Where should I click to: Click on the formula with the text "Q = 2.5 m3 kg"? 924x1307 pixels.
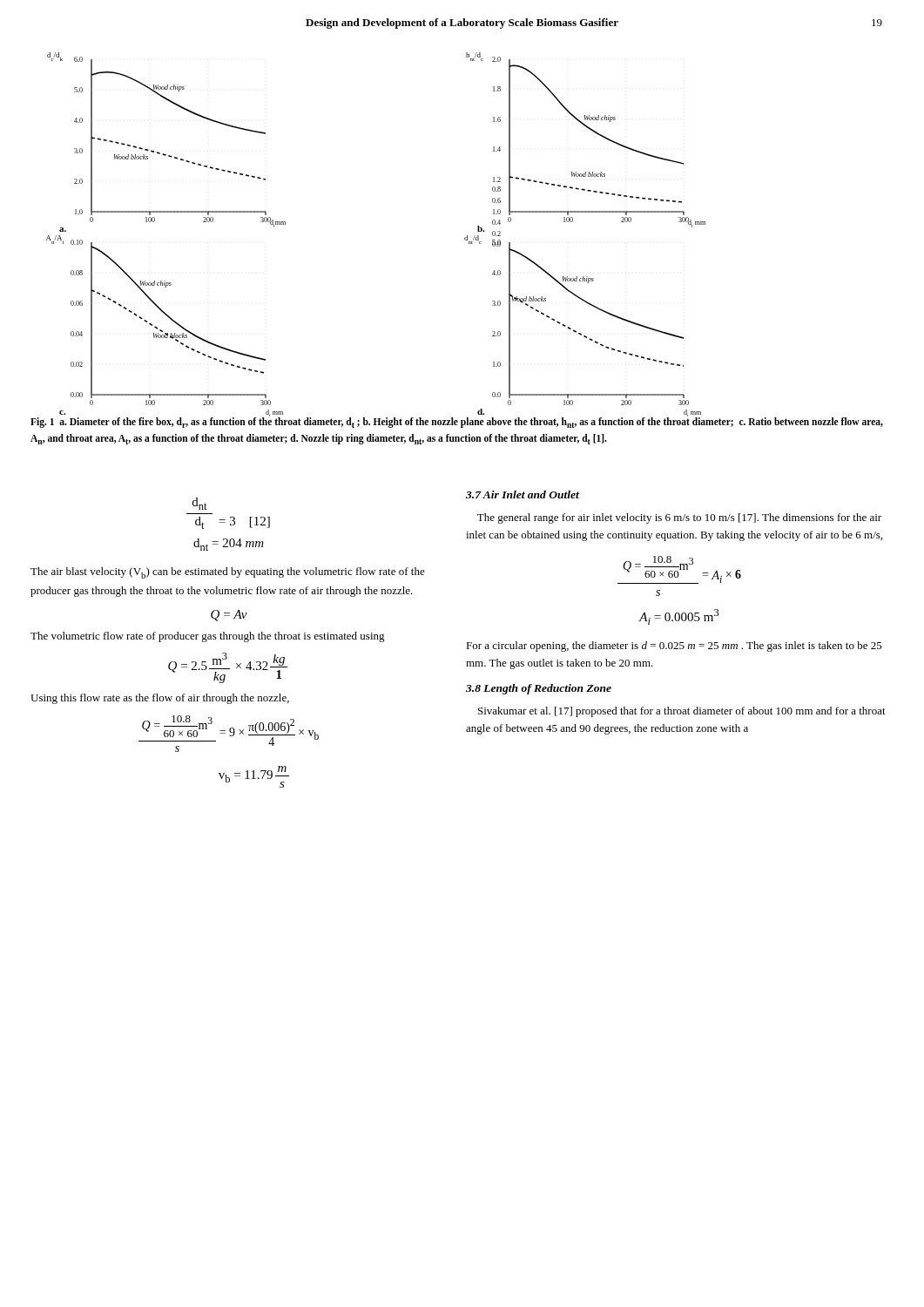click(x=228, y=667)
